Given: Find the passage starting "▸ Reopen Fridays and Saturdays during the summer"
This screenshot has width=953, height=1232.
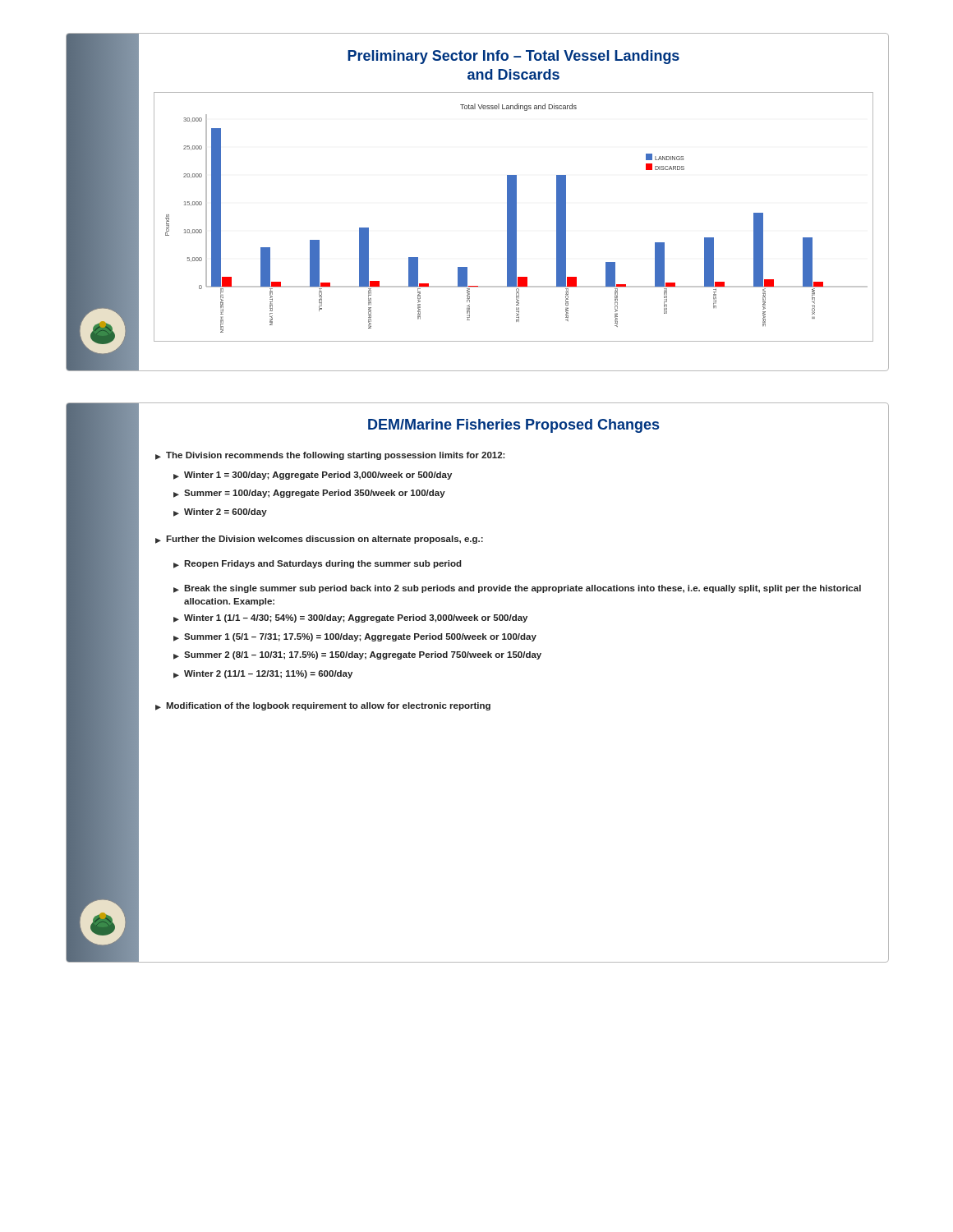Looking at the screenshot, I should 318,565.
